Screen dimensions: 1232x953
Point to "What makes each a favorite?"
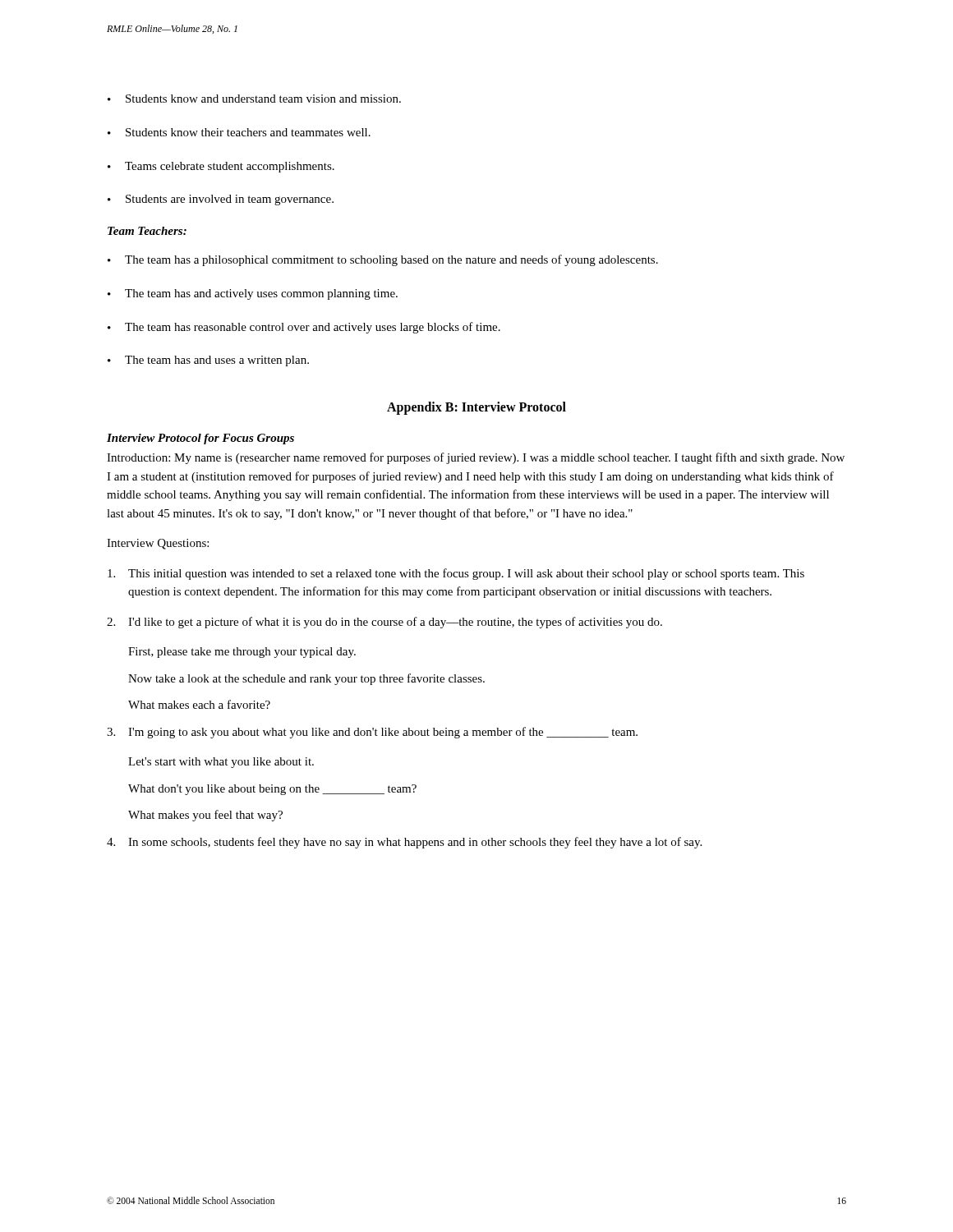point(199,705)
